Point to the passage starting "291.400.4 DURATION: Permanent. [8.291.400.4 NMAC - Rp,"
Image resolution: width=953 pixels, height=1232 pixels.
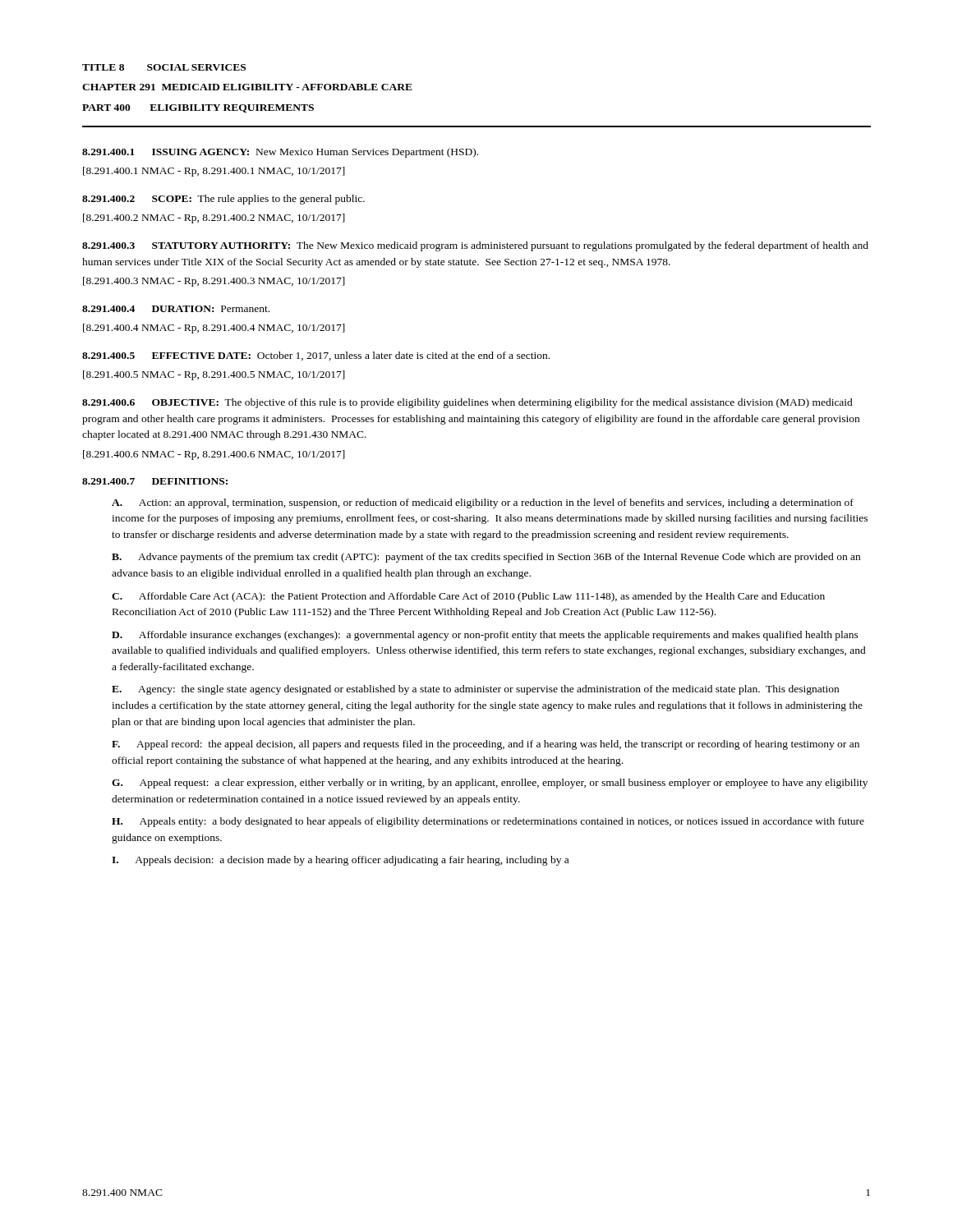tap(176, 309)
